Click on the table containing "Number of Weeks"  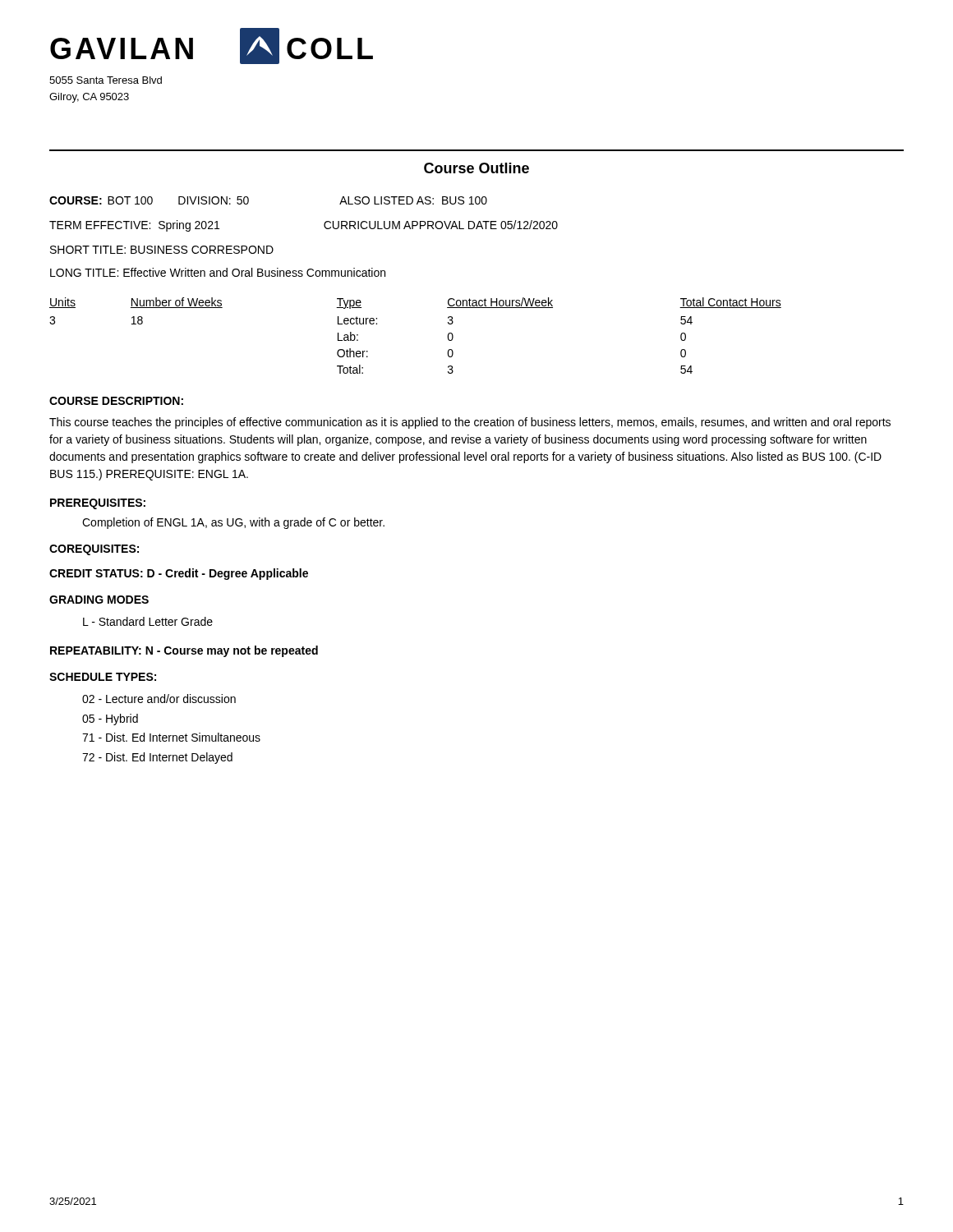(x=476, y=336)
